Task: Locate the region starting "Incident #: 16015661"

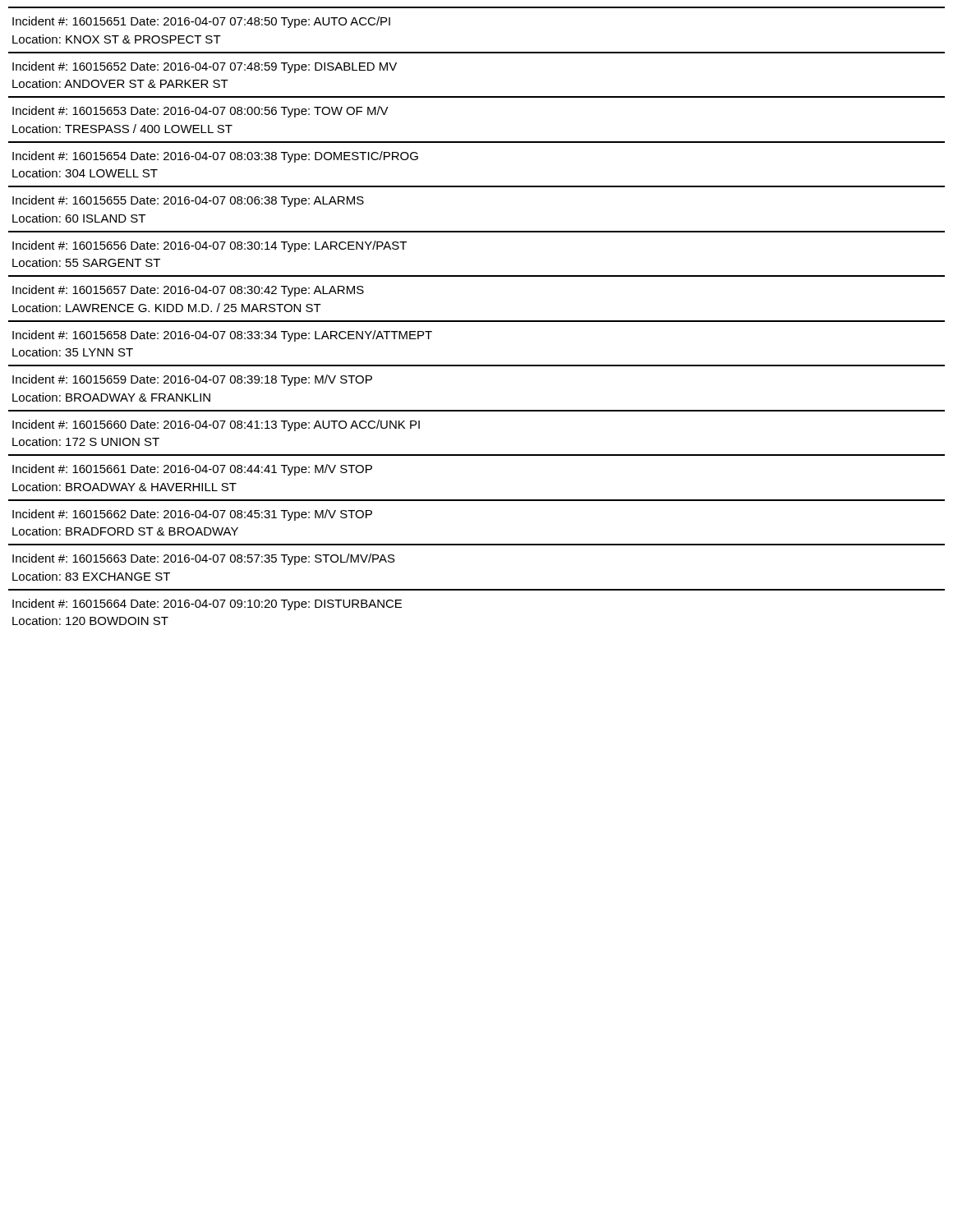Action: click(192, 470)
